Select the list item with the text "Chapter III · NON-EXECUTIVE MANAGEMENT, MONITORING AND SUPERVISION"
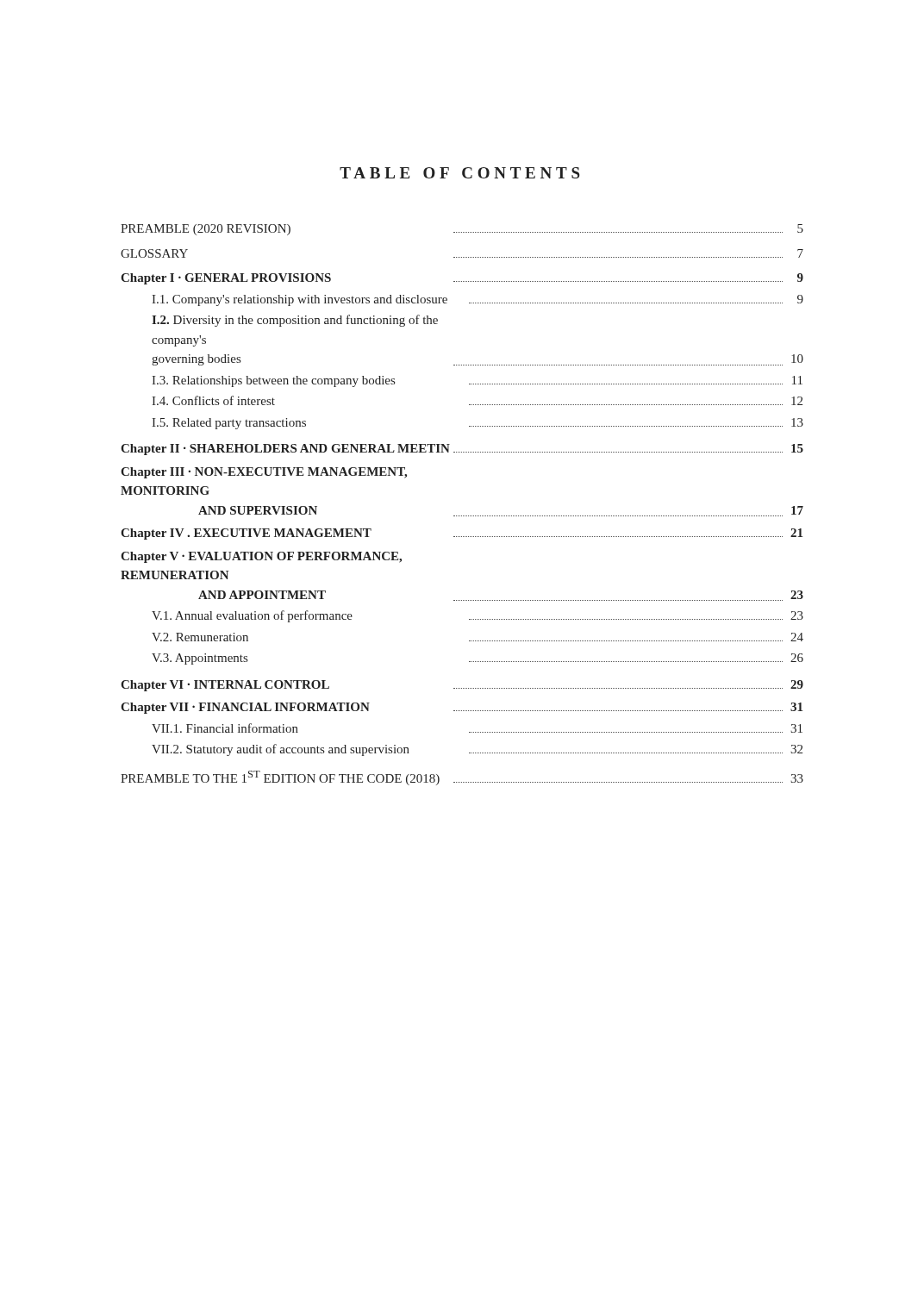The height and width of the screenshot is (1293, 924). 264,473
